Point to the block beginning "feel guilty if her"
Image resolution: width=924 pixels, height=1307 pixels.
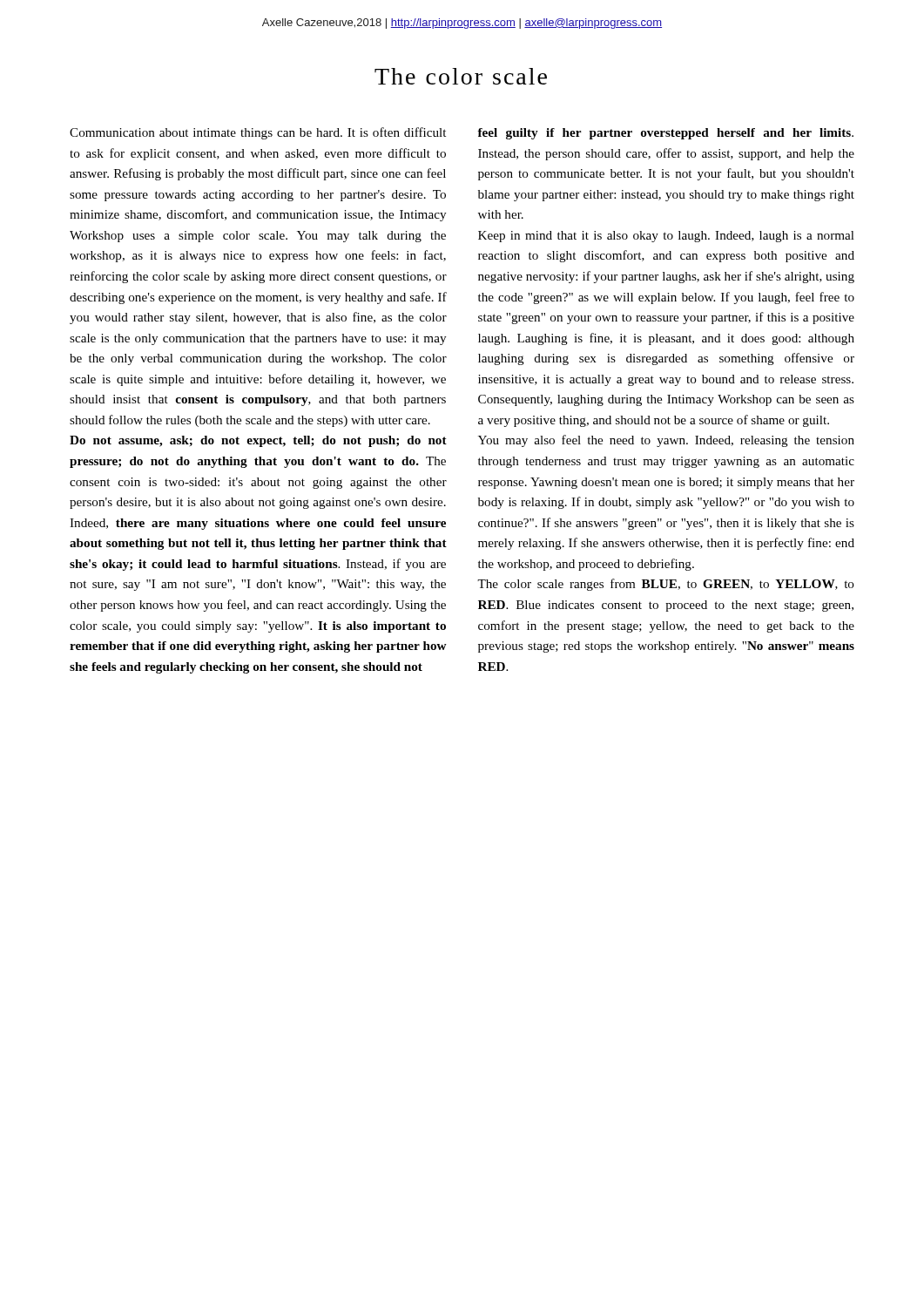pyautogui.click(x=666, y=173)
